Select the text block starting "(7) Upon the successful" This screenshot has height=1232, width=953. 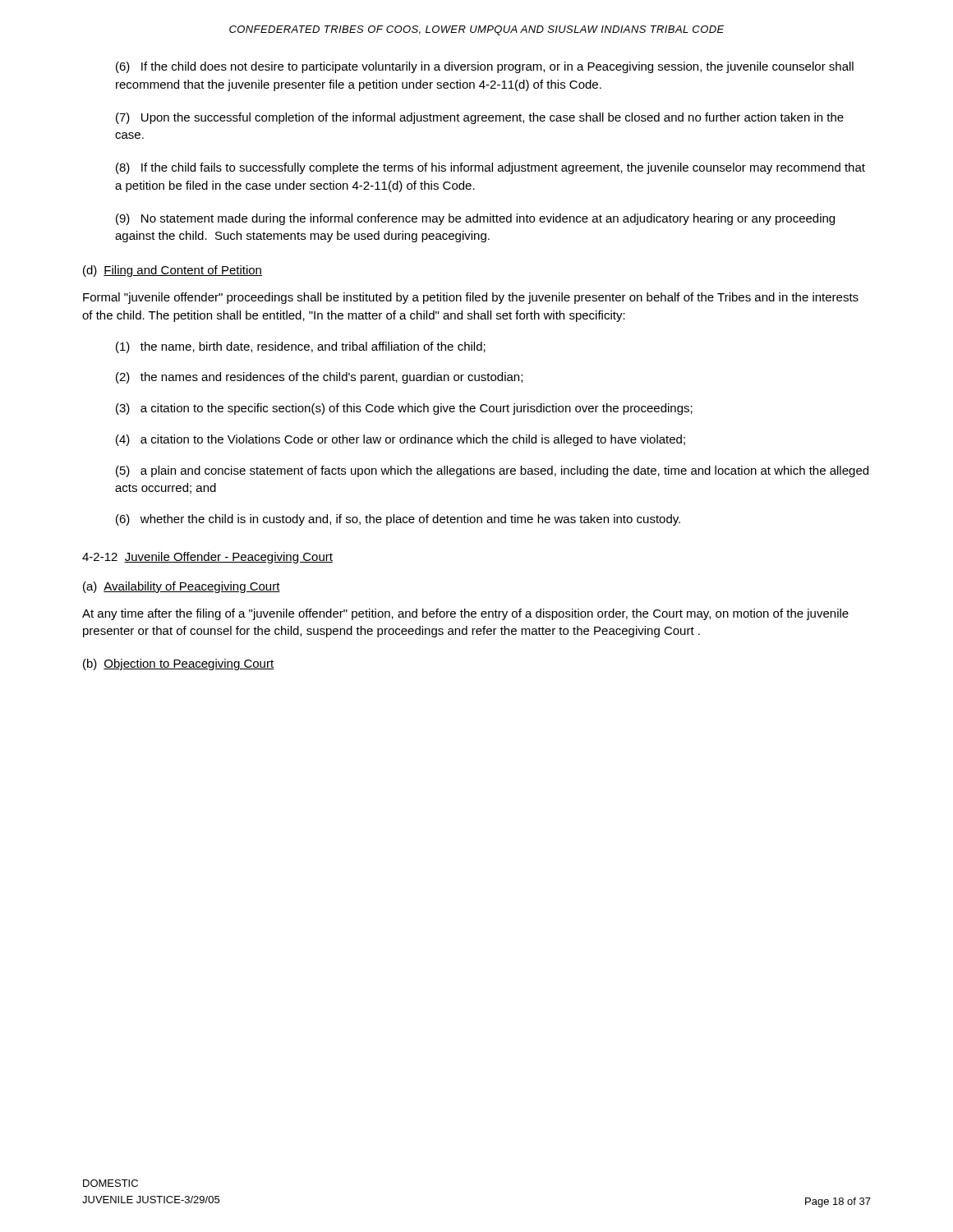coord(479,126)
